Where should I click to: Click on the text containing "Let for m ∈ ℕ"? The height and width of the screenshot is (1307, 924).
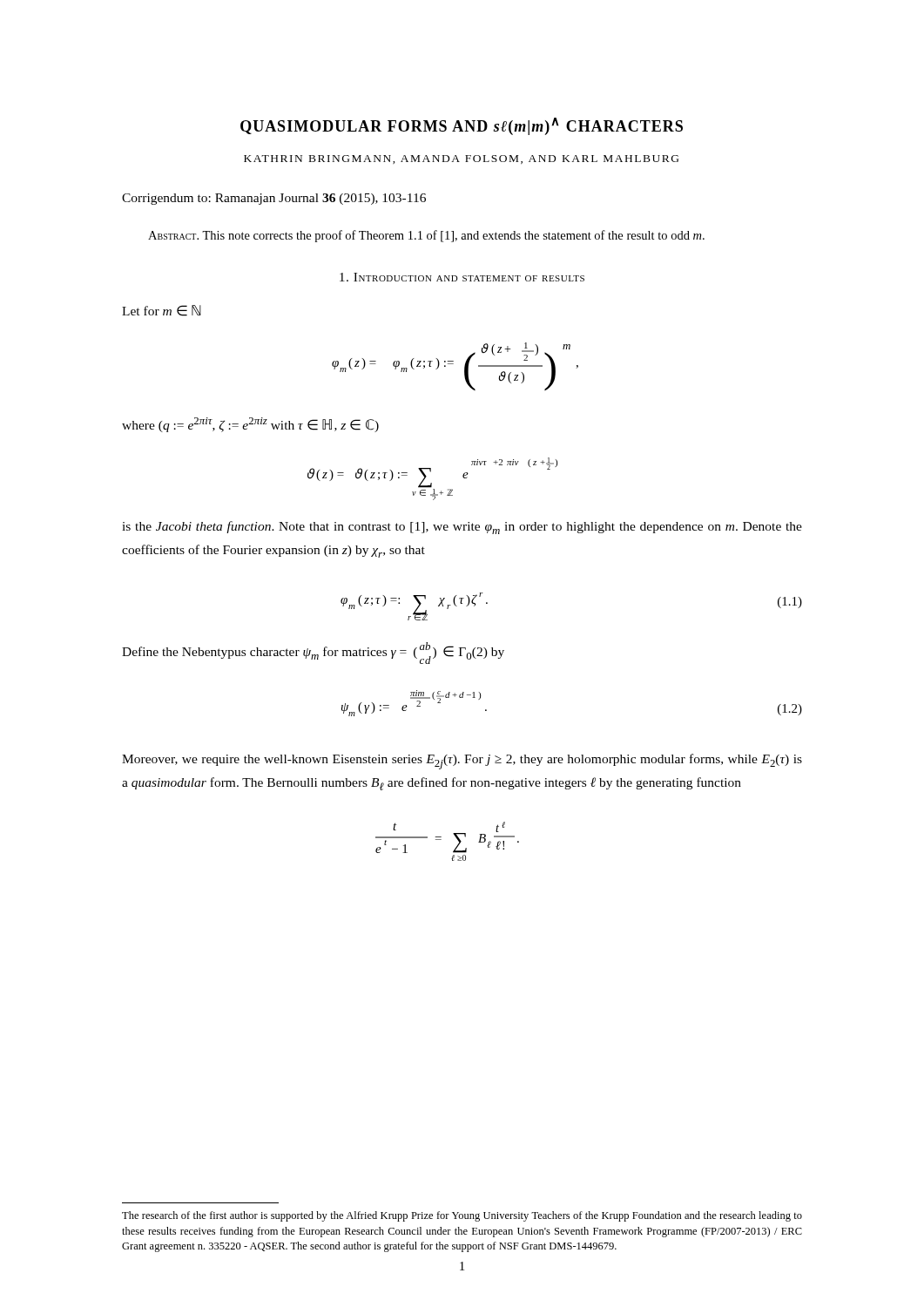coord(162,311)
